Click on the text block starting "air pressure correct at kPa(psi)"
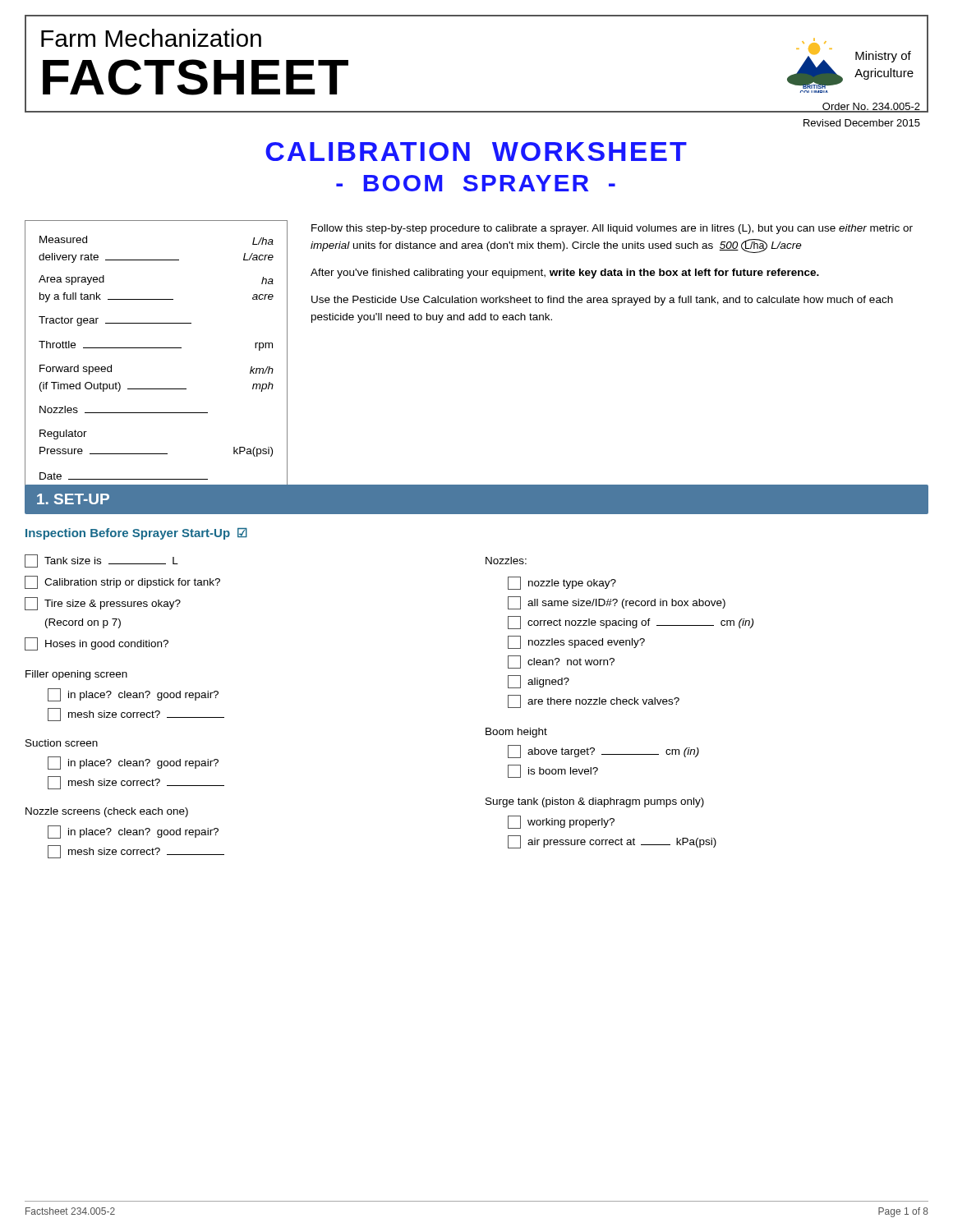Viewport: 953px width, 1232px height. pos(612,842)
